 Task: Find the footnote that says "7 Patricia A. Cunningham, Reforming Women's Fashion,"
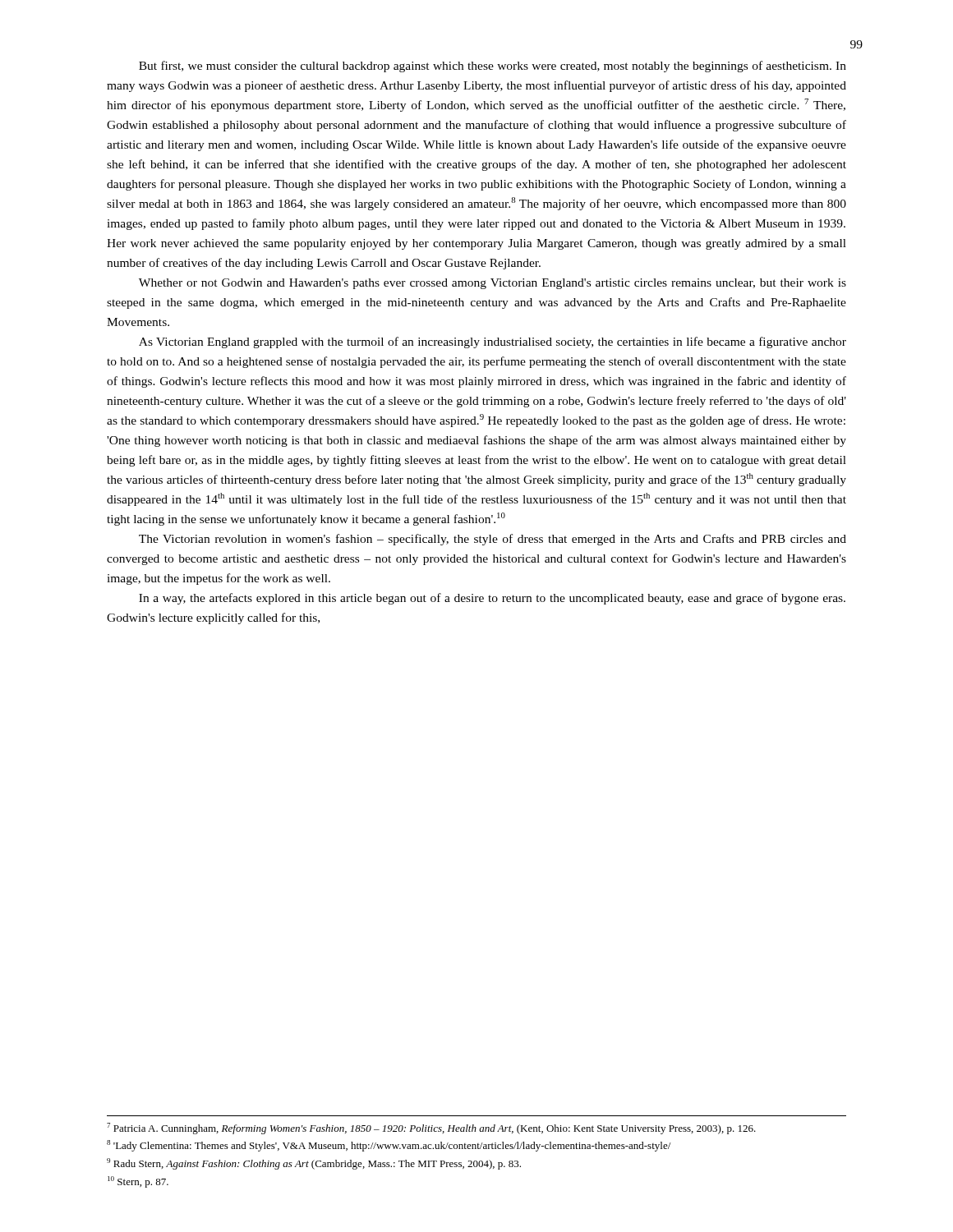(431, 1127)
